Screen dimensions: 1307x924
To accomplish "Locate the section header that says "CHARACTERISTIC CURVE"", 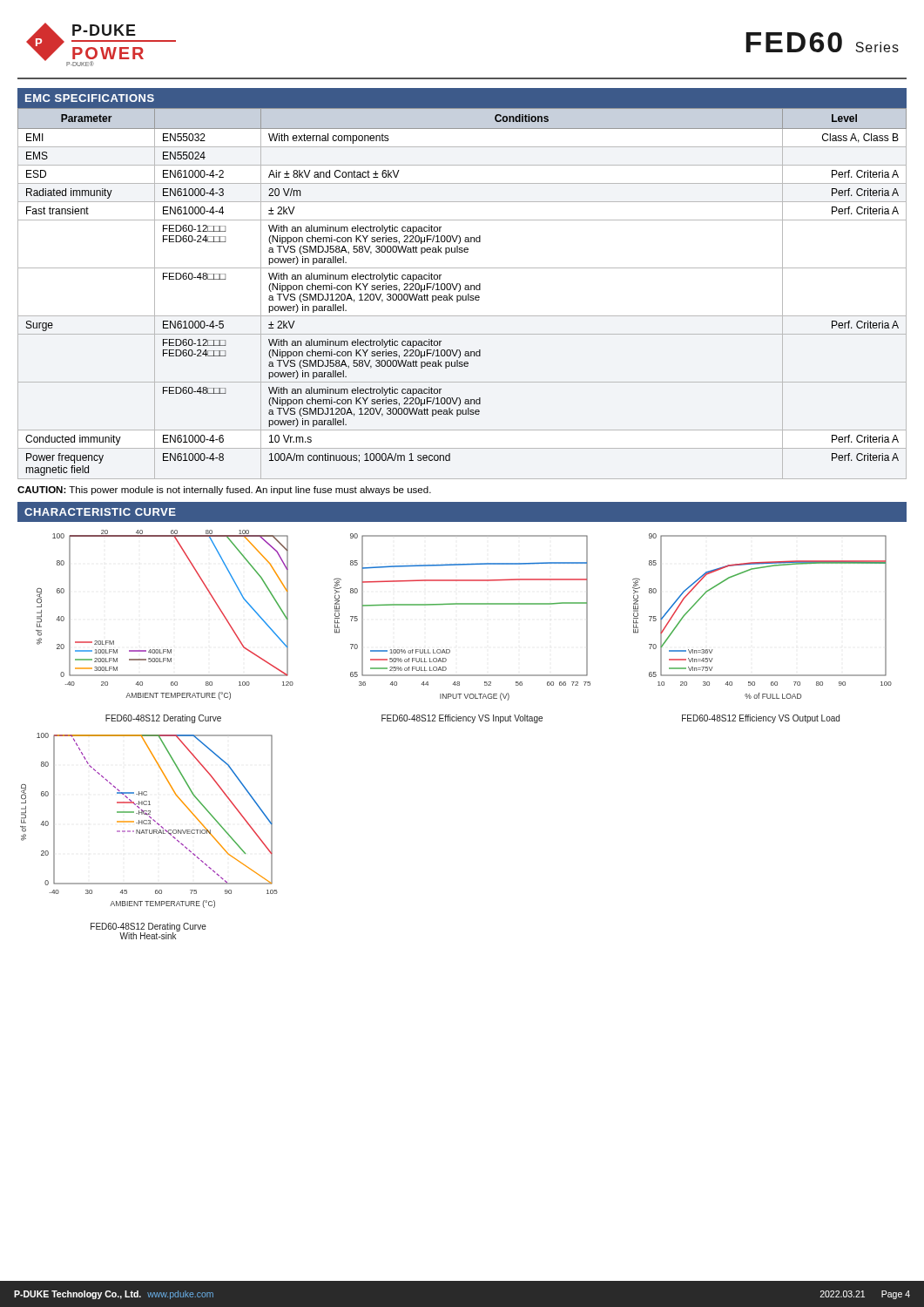I will coord(100,512).
